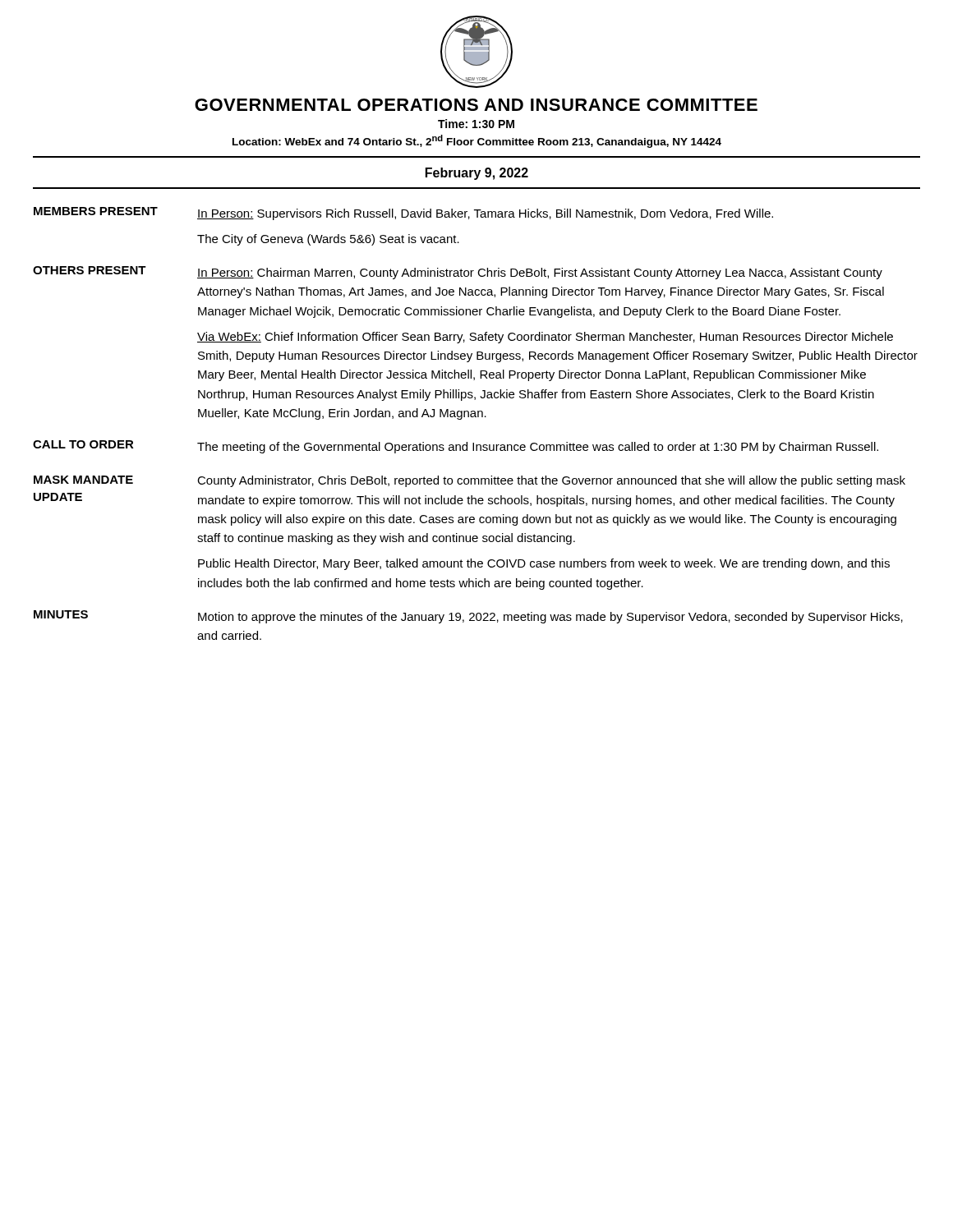
Task: Point to the passage starting "CALL TO ORDER"
Action: click(x=83, y=444)
